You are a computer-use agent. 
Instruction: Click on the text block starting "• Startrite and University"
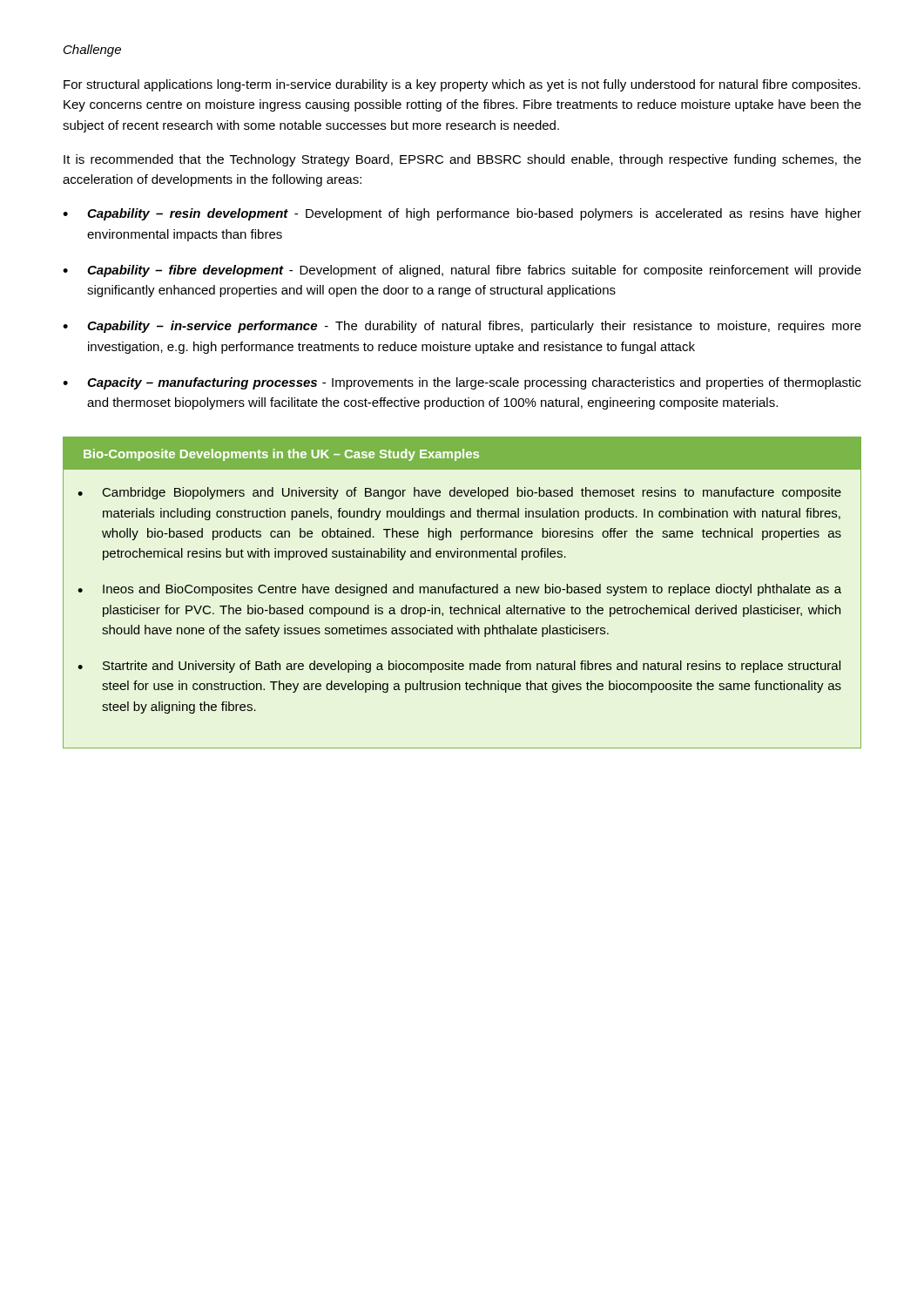(459, 686)
